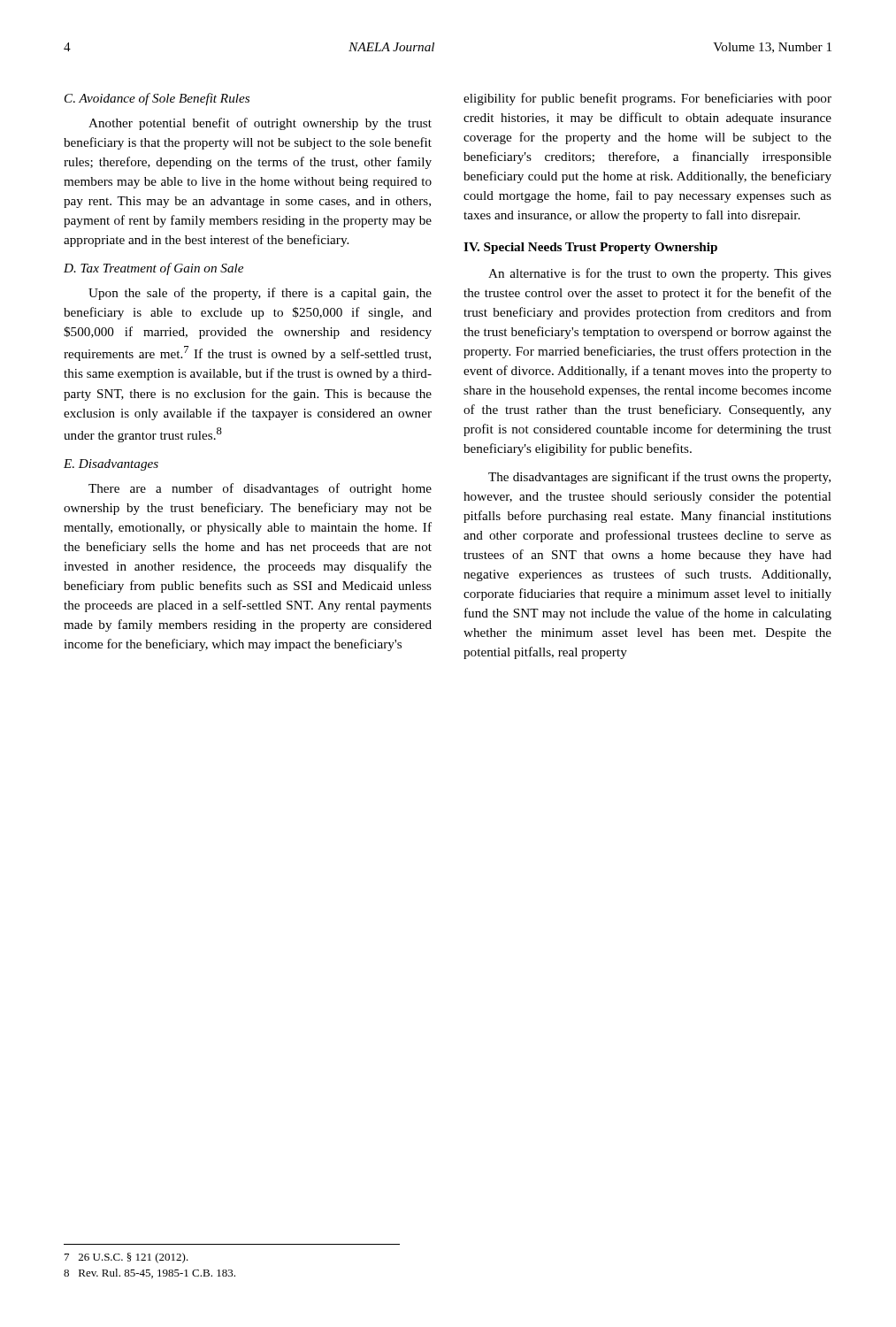The image size is (896, 1327).
Task: Find the text block starting "D. Tax Treatment of Gain"
Action: (248, 268)
